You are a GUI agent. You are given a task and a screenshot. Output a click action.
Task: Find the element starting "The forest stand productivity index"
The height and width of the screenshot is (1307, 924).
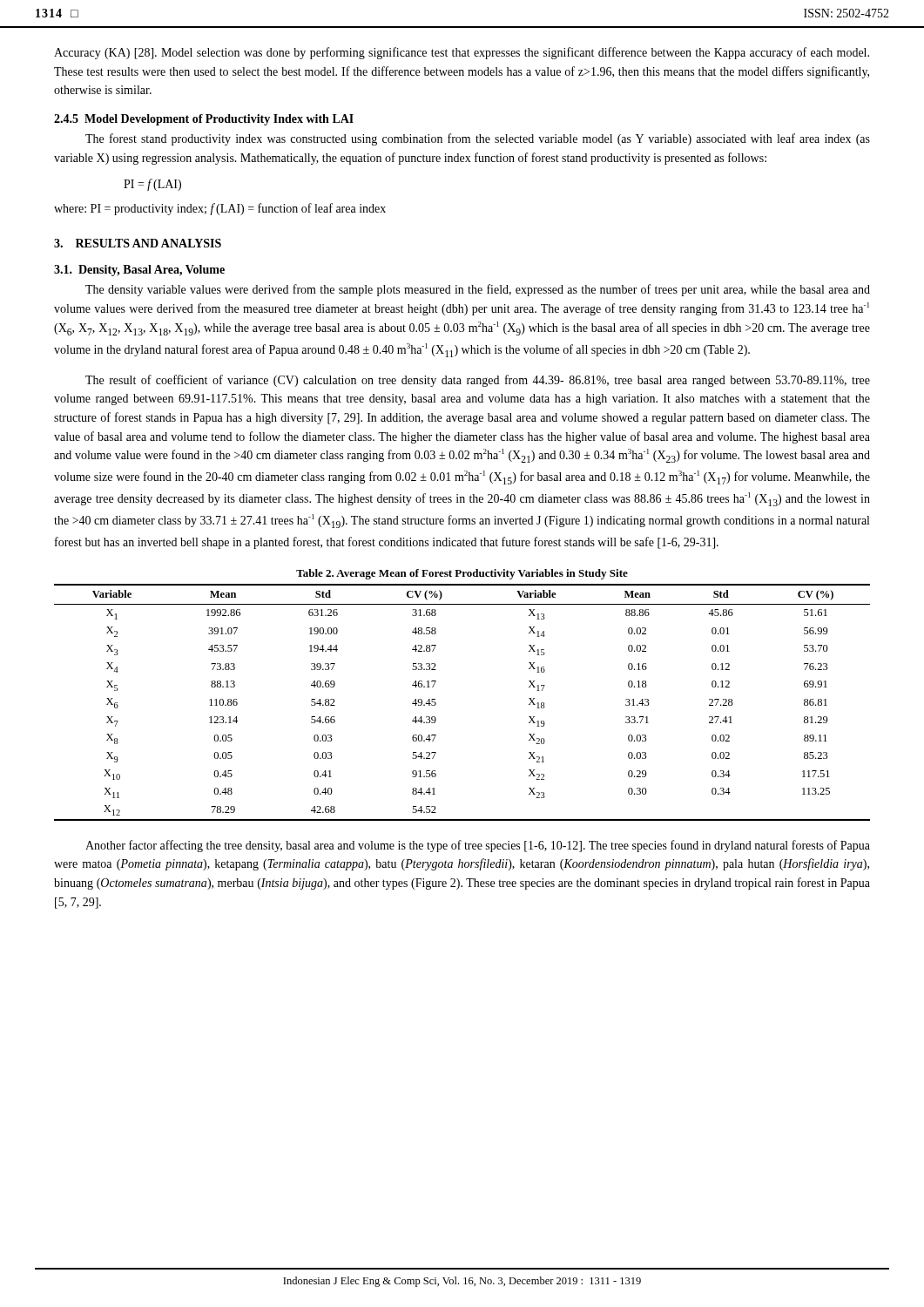click(462, 148)
